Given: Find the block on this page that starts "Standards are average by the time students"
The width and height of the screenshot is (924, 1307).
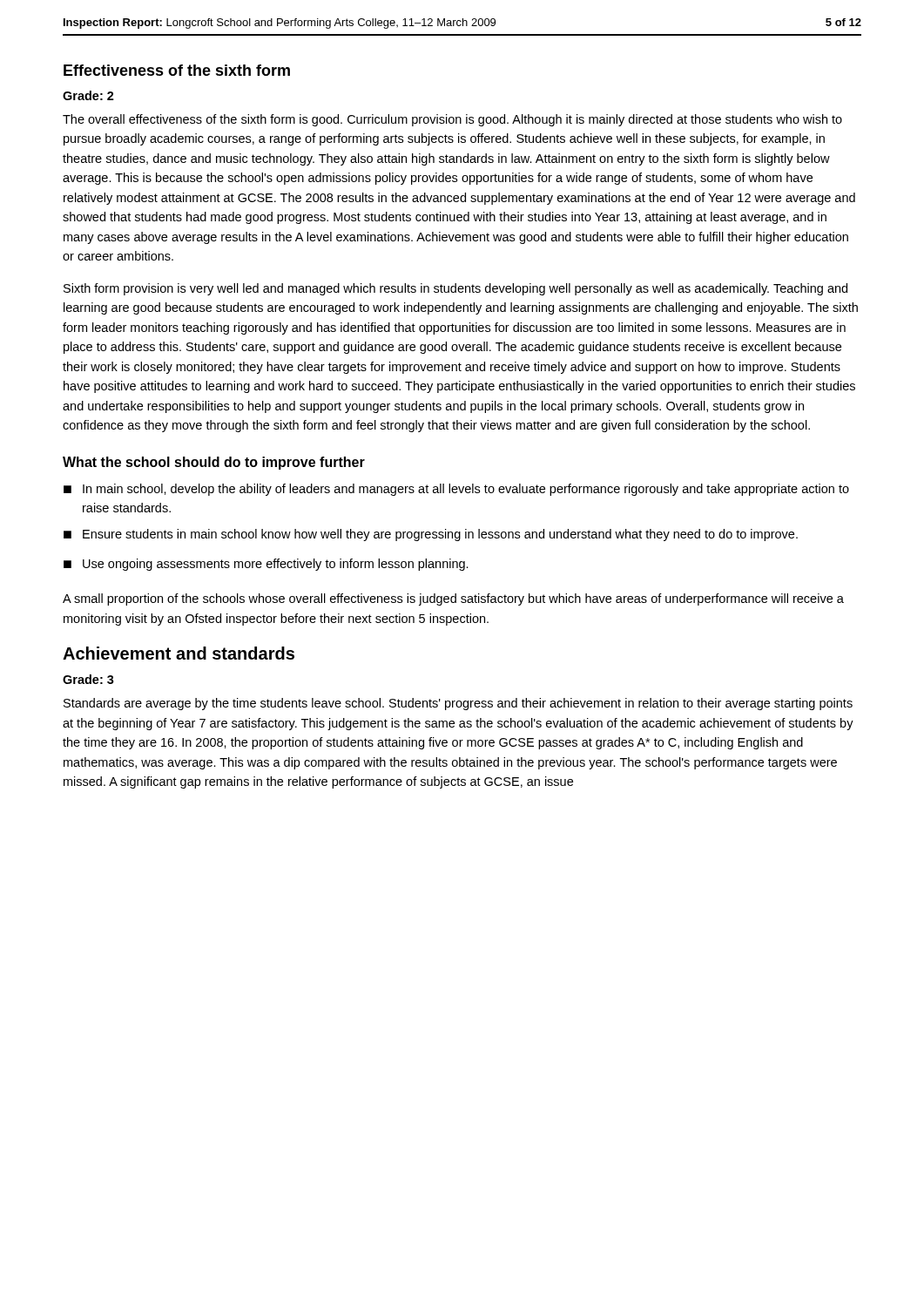Looking at the screenshot, I should coord(458,743).
